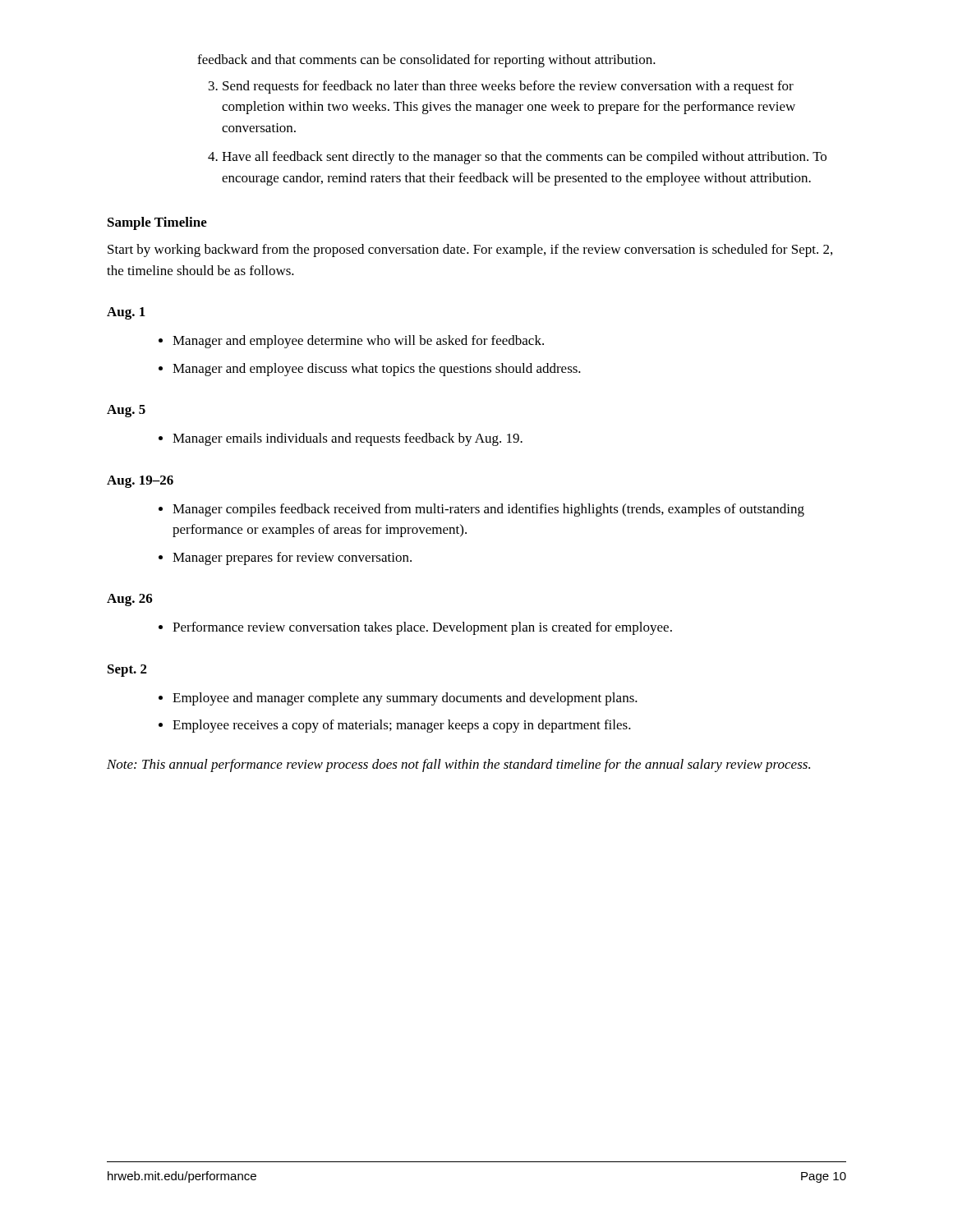Image resolution: width=953 pixels, height=1232 pixels.
Task: Select the text block starting "Send requests for feedback no later than three"
Action: [x=534, y=107]
